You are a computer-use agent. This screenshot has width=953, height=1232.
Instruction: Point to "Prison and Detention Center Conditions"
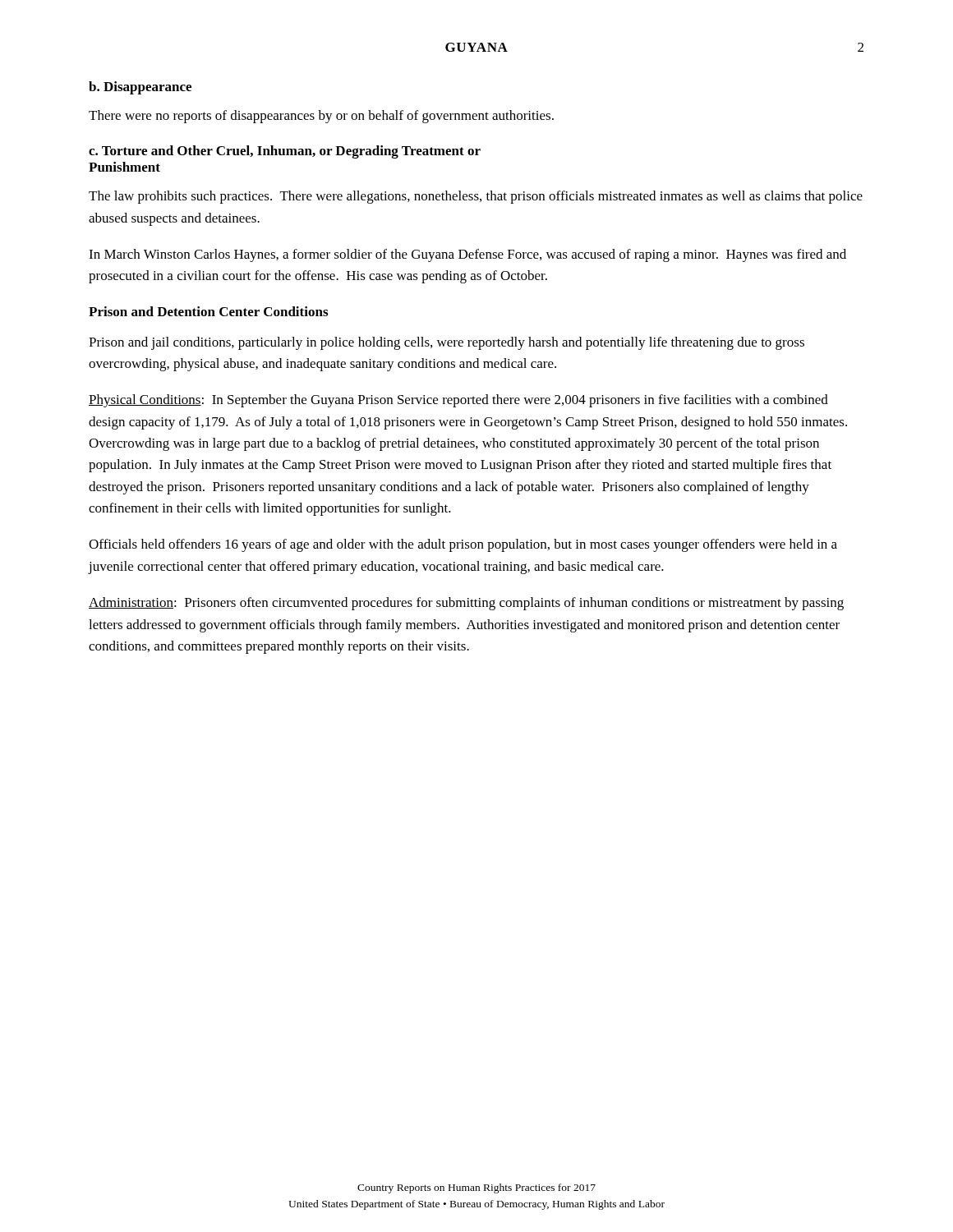[x=208, y=311]
